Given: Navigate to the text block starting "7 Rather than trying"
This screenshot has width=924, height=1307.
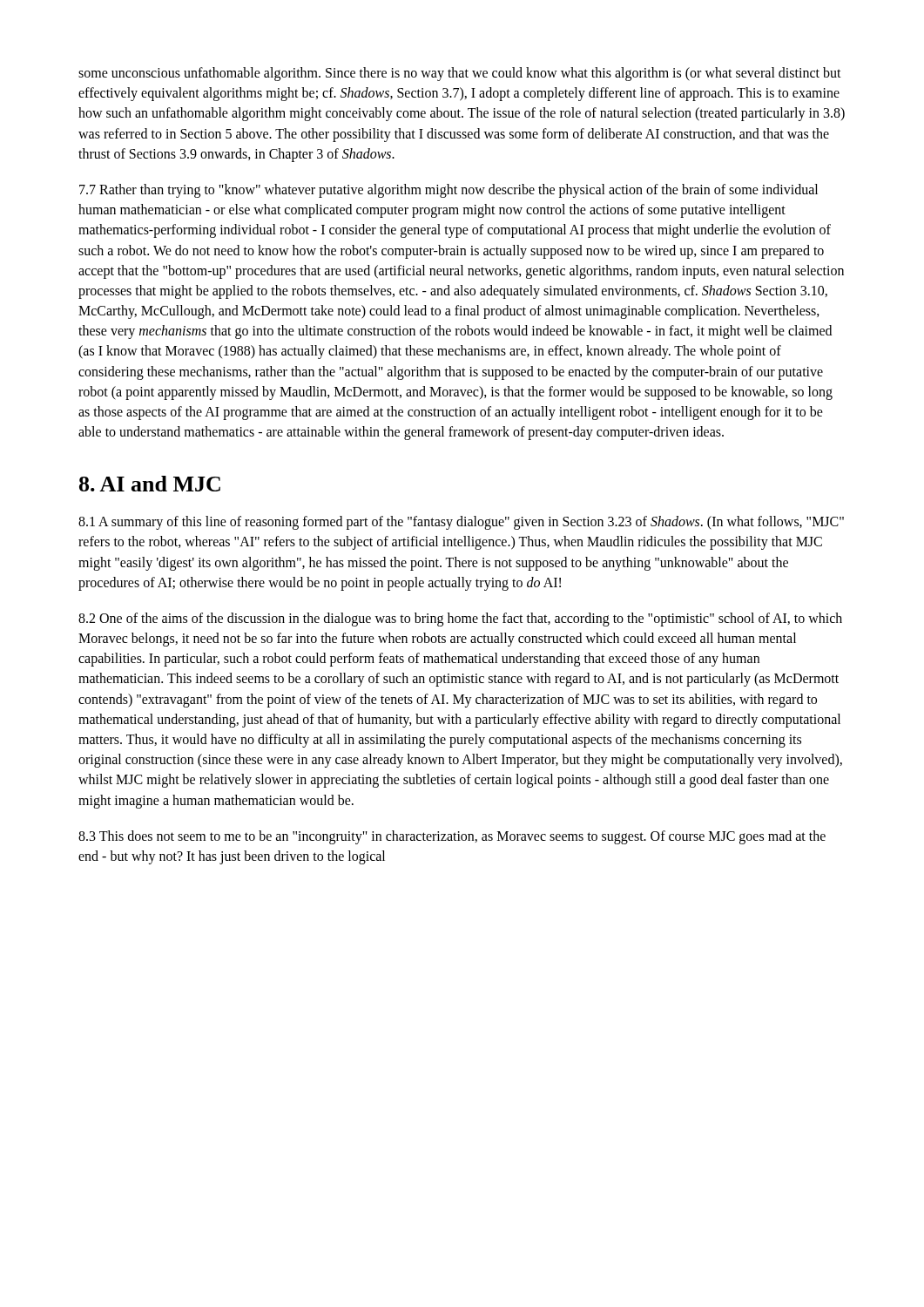Looking at the screenshot, I should [x=461, y=311].
